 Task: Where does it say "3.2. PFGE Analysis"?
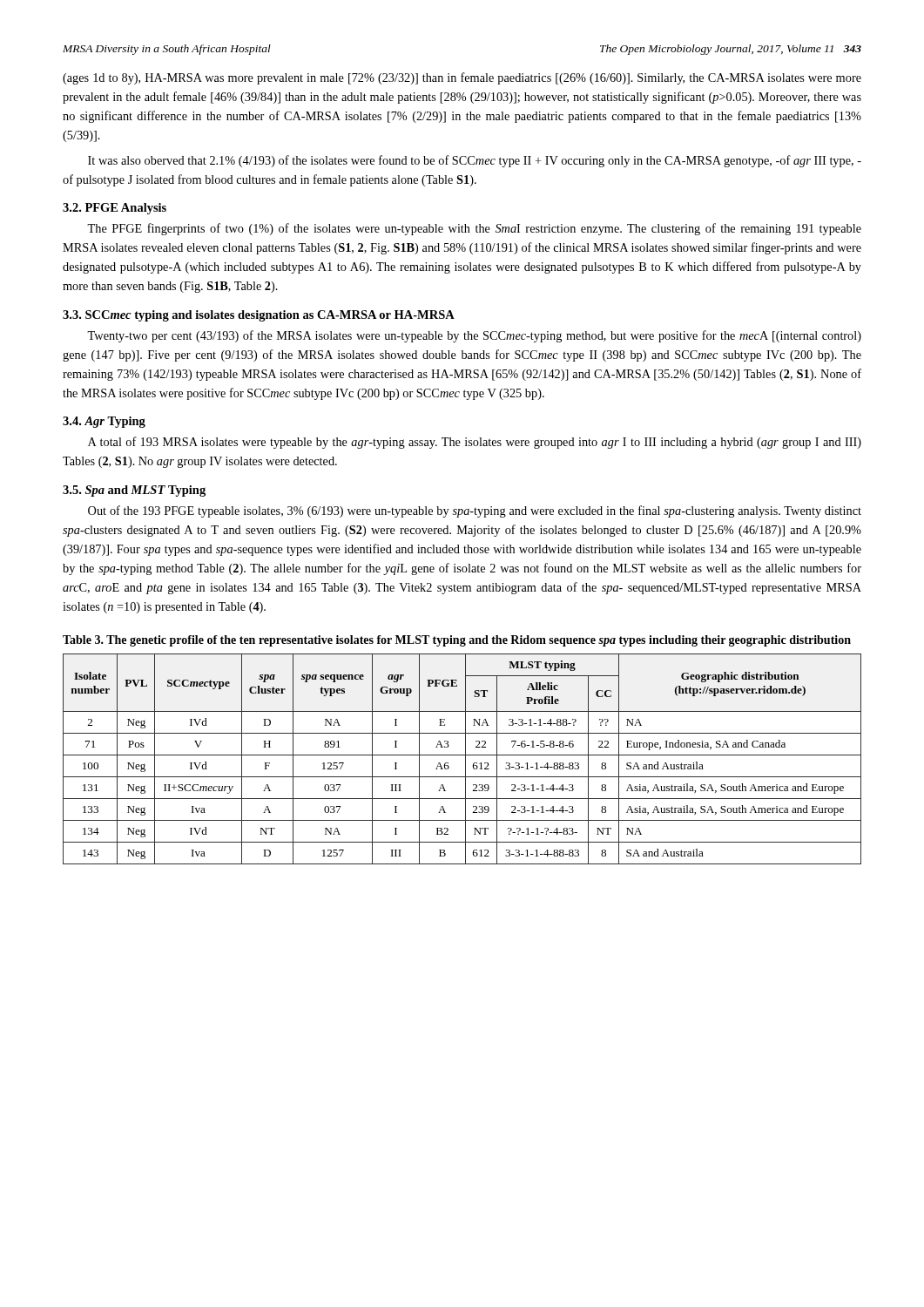click(115, 207)
